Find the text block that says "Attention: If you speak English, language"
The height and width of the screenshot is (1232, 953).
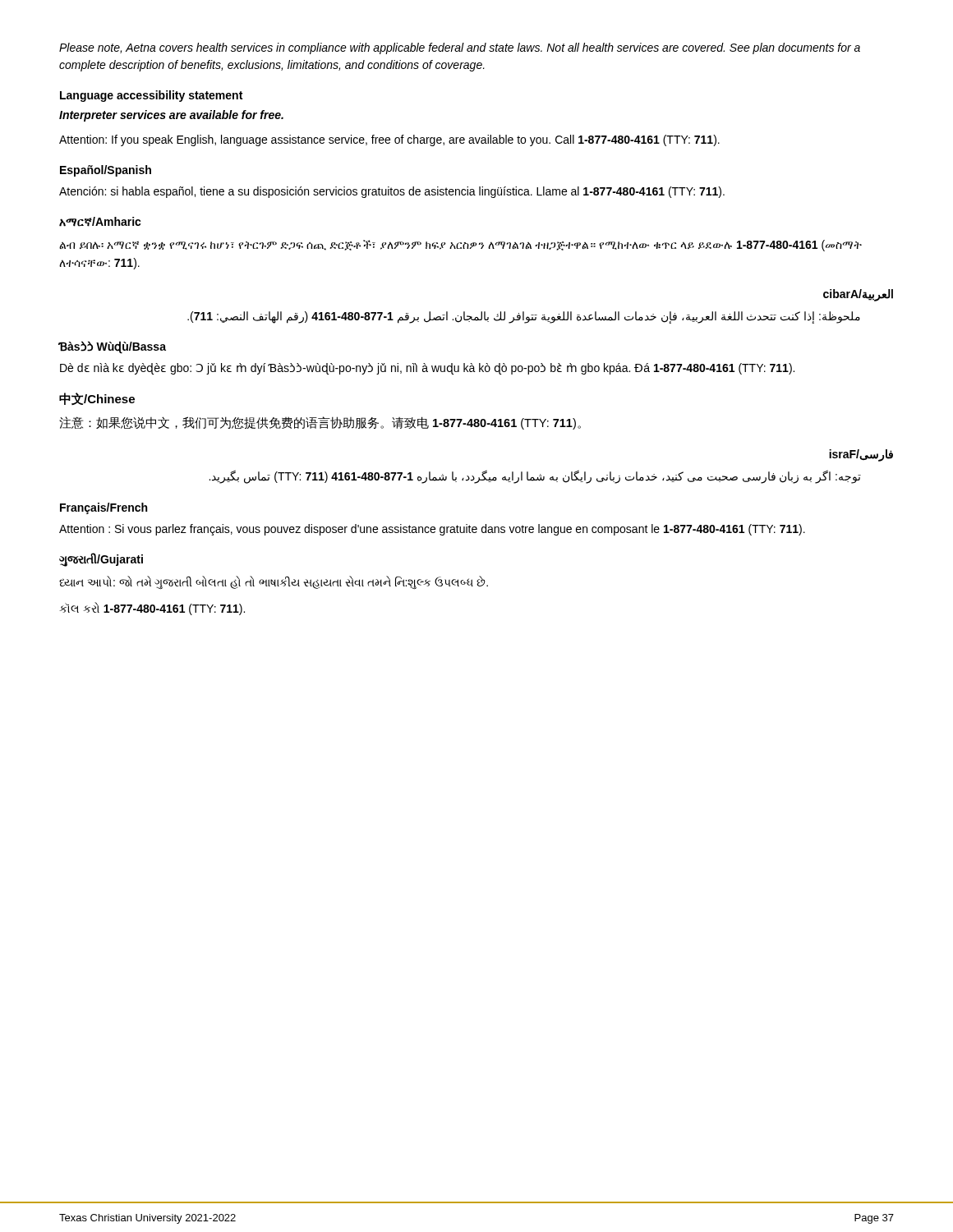[390, 140]
